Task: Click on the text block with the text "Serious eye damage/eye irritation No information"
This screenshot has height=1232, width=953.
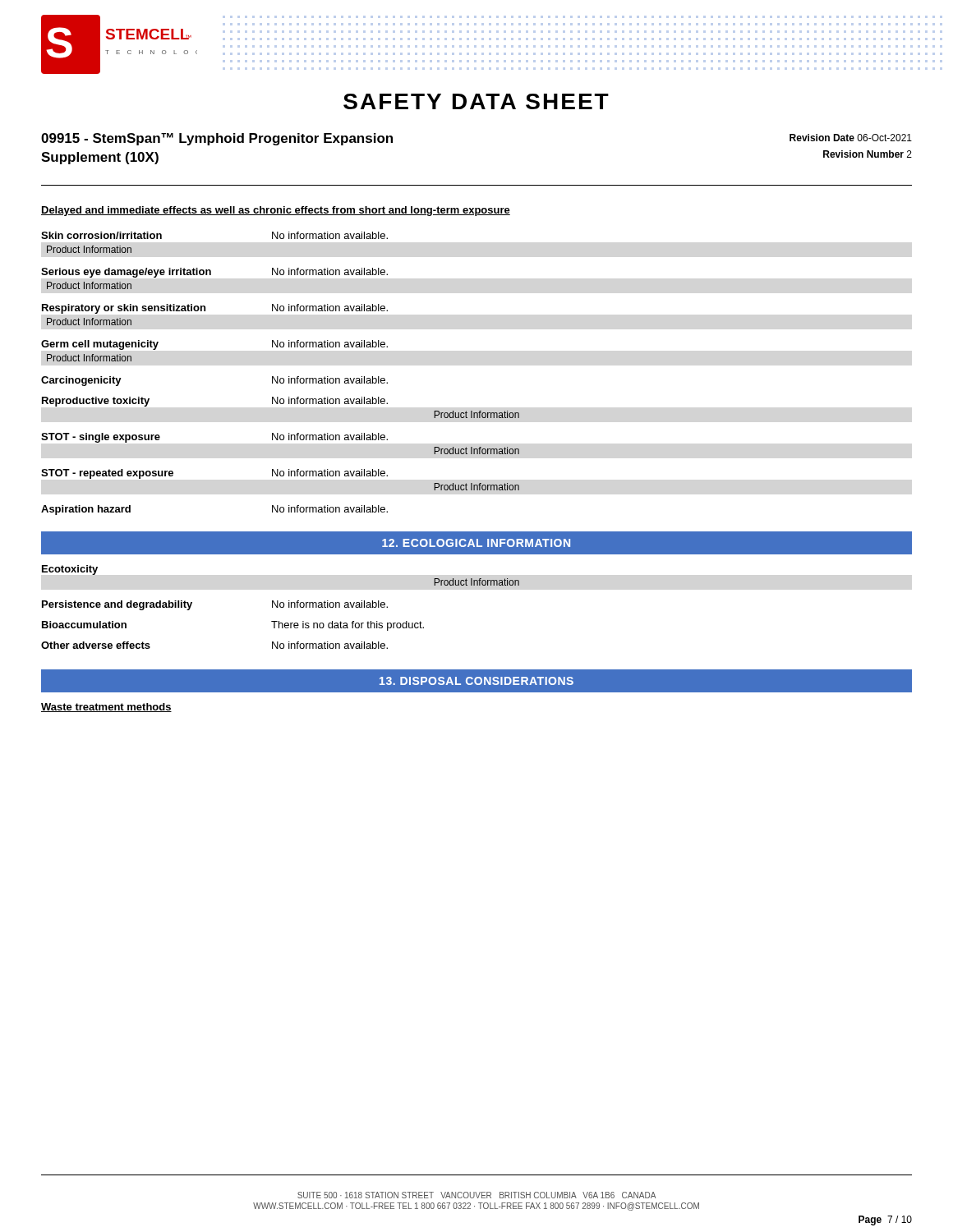Action: pyautogui.click(x=121, y=272)
